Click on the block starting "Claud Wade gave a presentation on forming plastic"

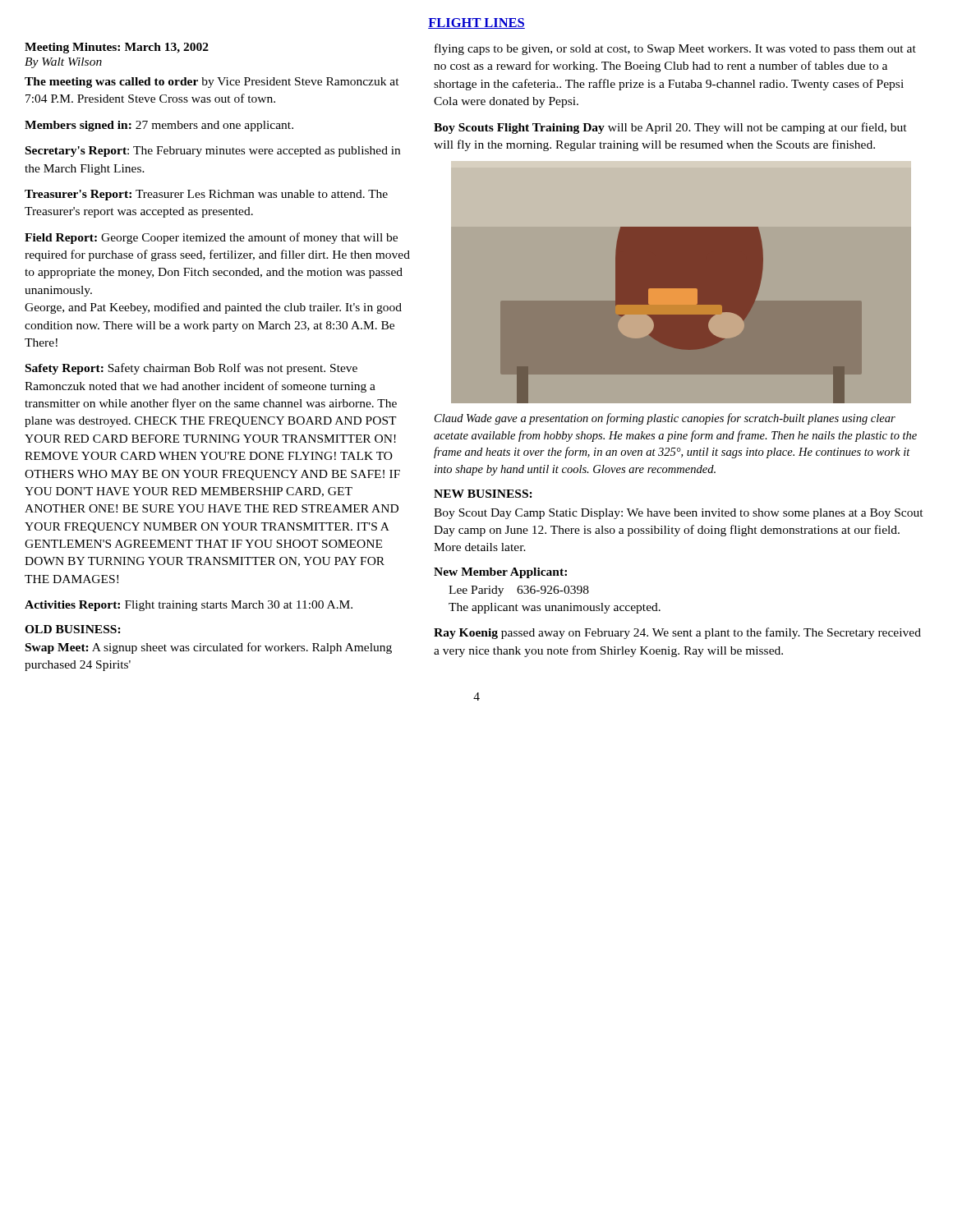coord(675,444)
